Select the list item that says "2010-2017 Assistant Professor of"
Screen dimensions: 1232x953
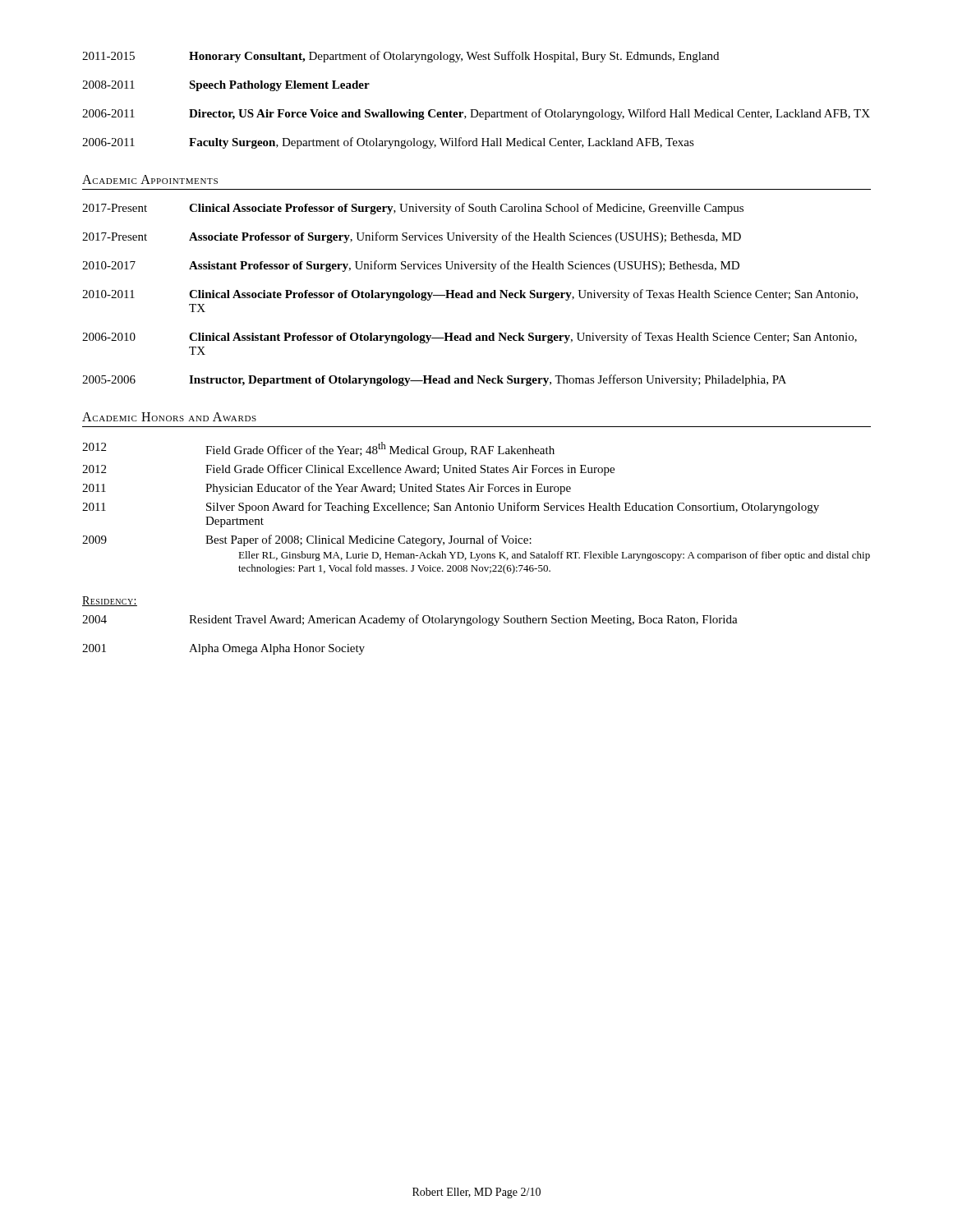tap(476, 266)
